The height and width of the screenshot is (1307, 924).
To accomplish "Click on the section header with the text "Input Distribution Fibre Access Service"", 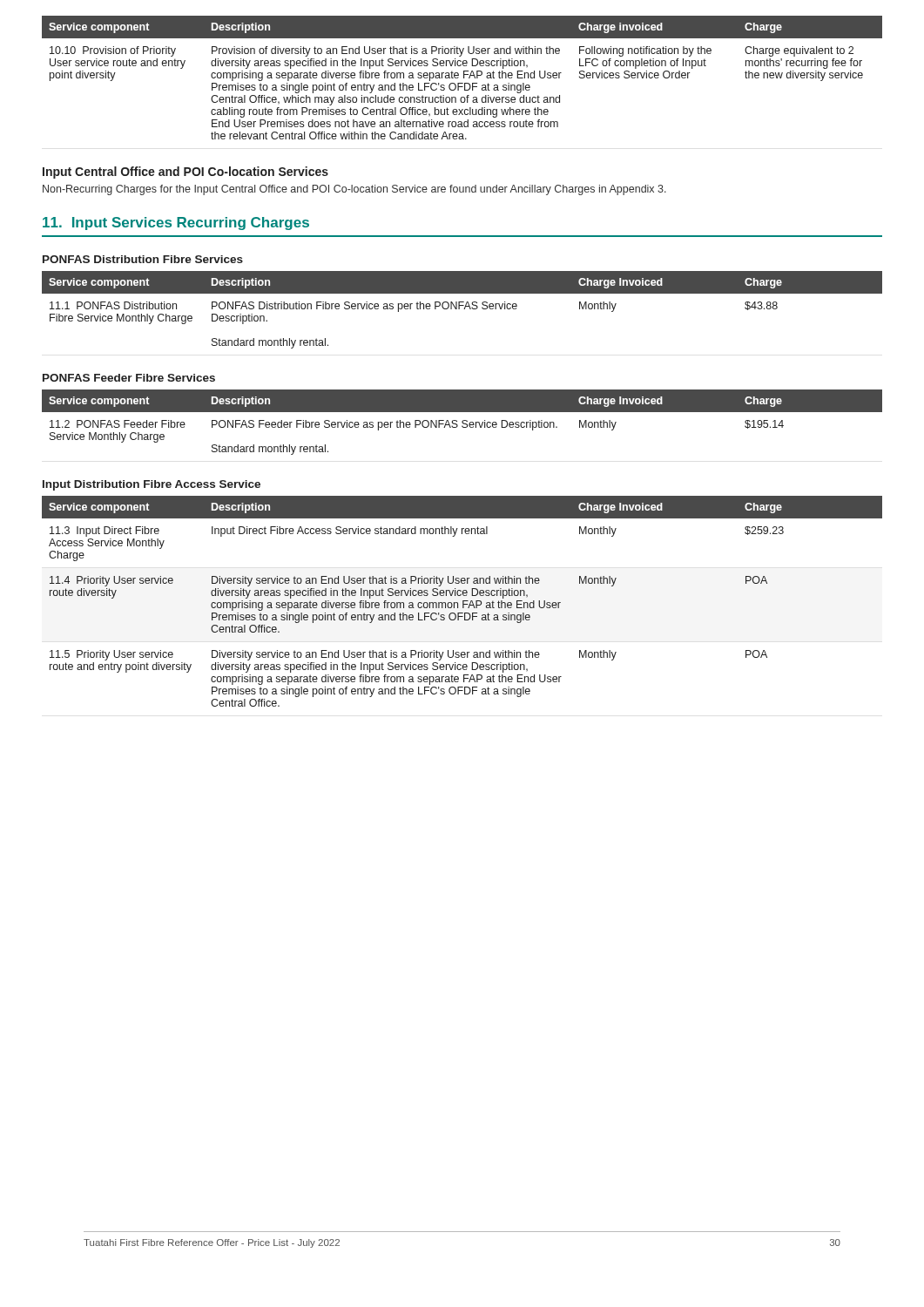I will pyautogui.click(x=151, y=484).
